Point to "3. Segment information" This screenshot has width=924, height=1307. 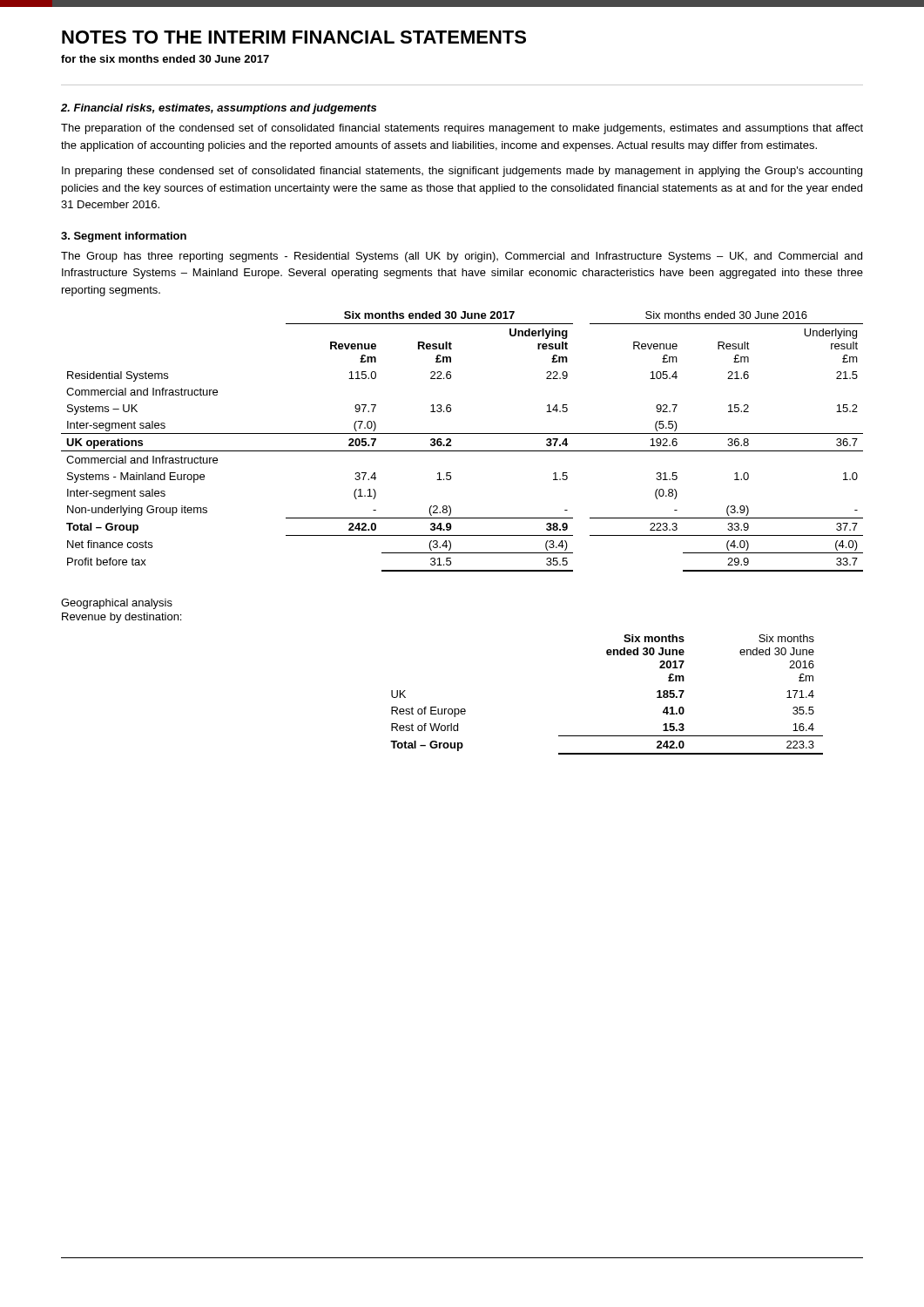124,235
